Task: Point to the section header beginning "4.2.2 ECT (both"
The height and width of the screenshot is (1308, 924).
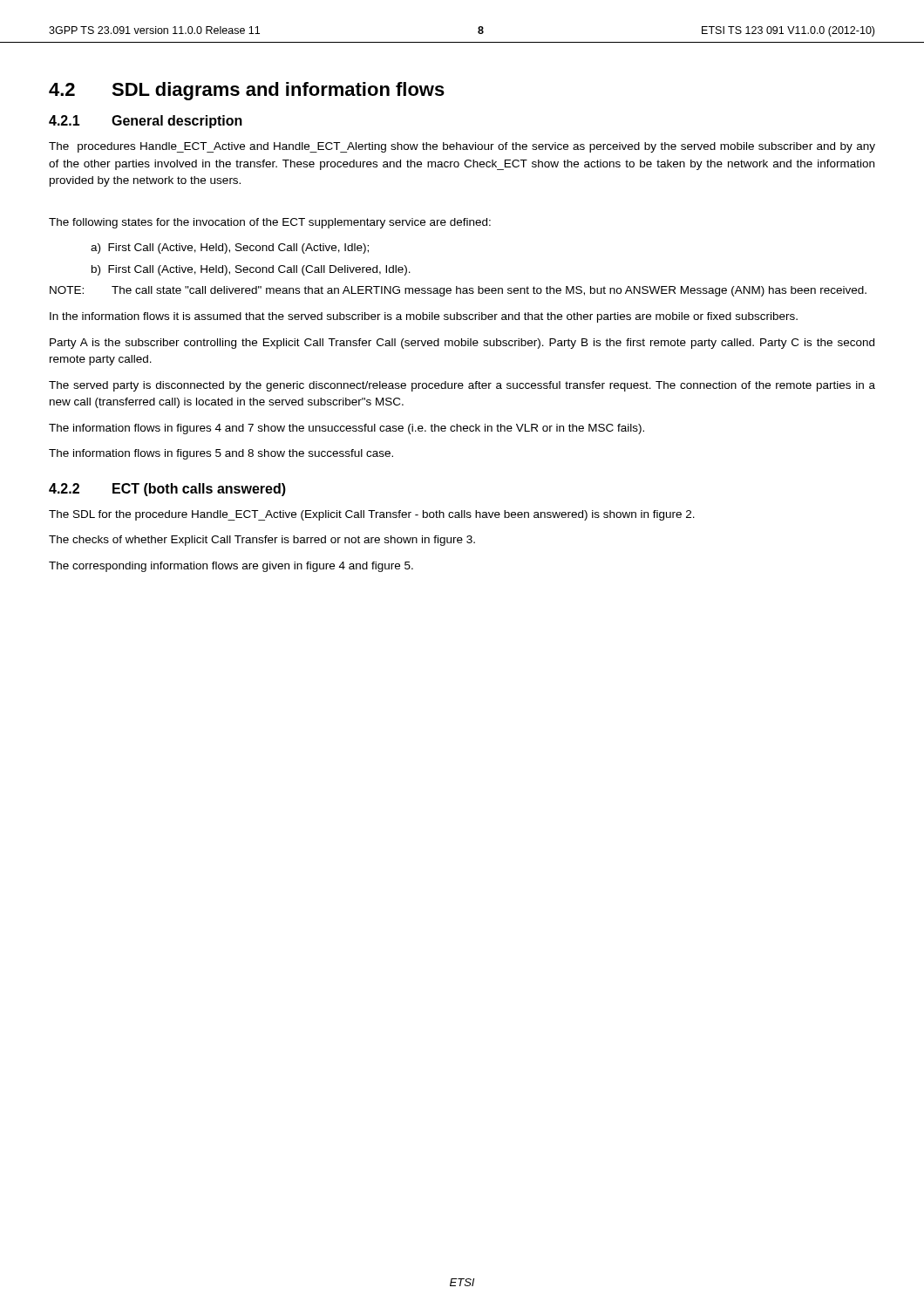Action: (167, 489)
